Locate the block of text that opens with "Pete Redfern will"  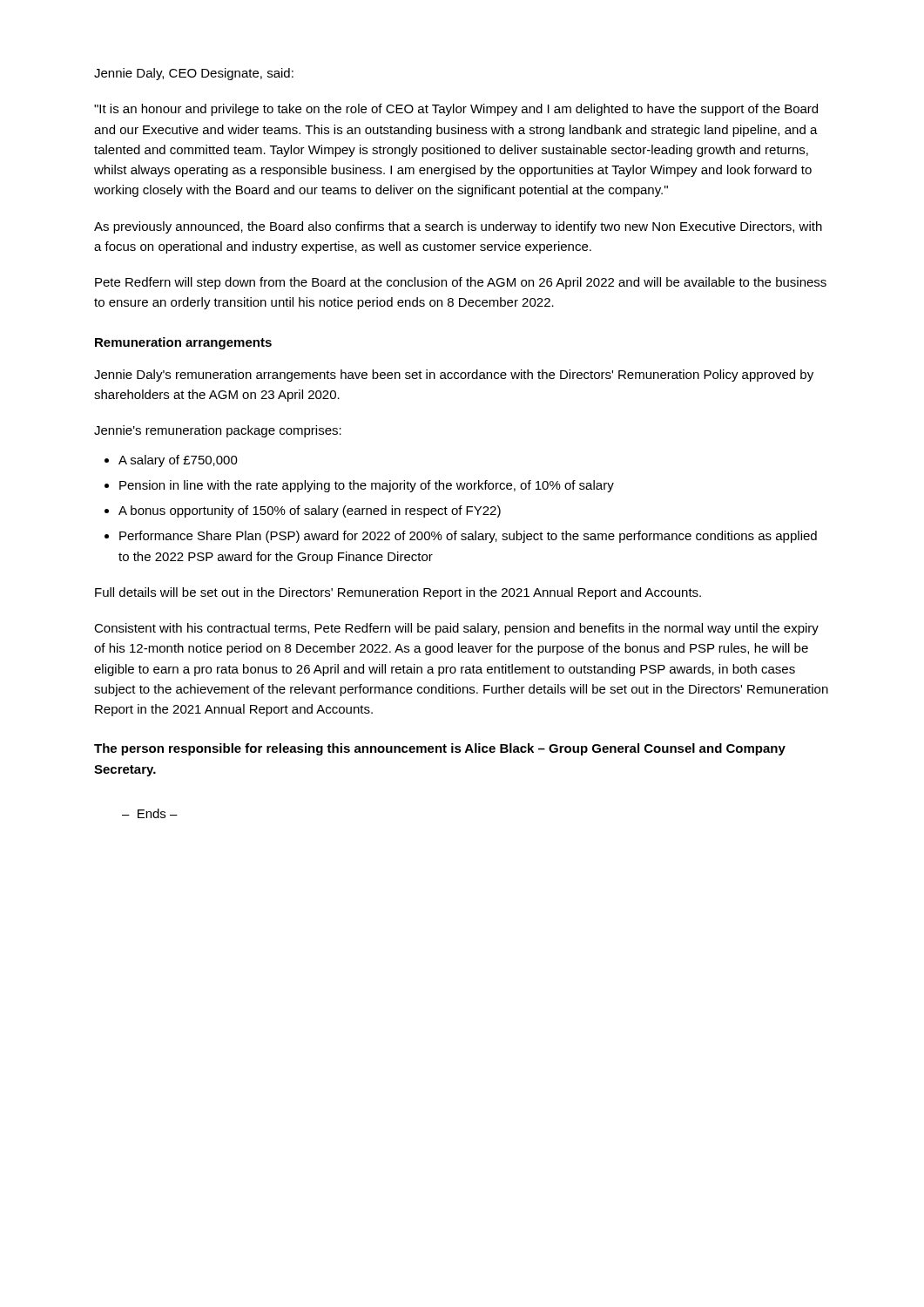coord(460,292)
